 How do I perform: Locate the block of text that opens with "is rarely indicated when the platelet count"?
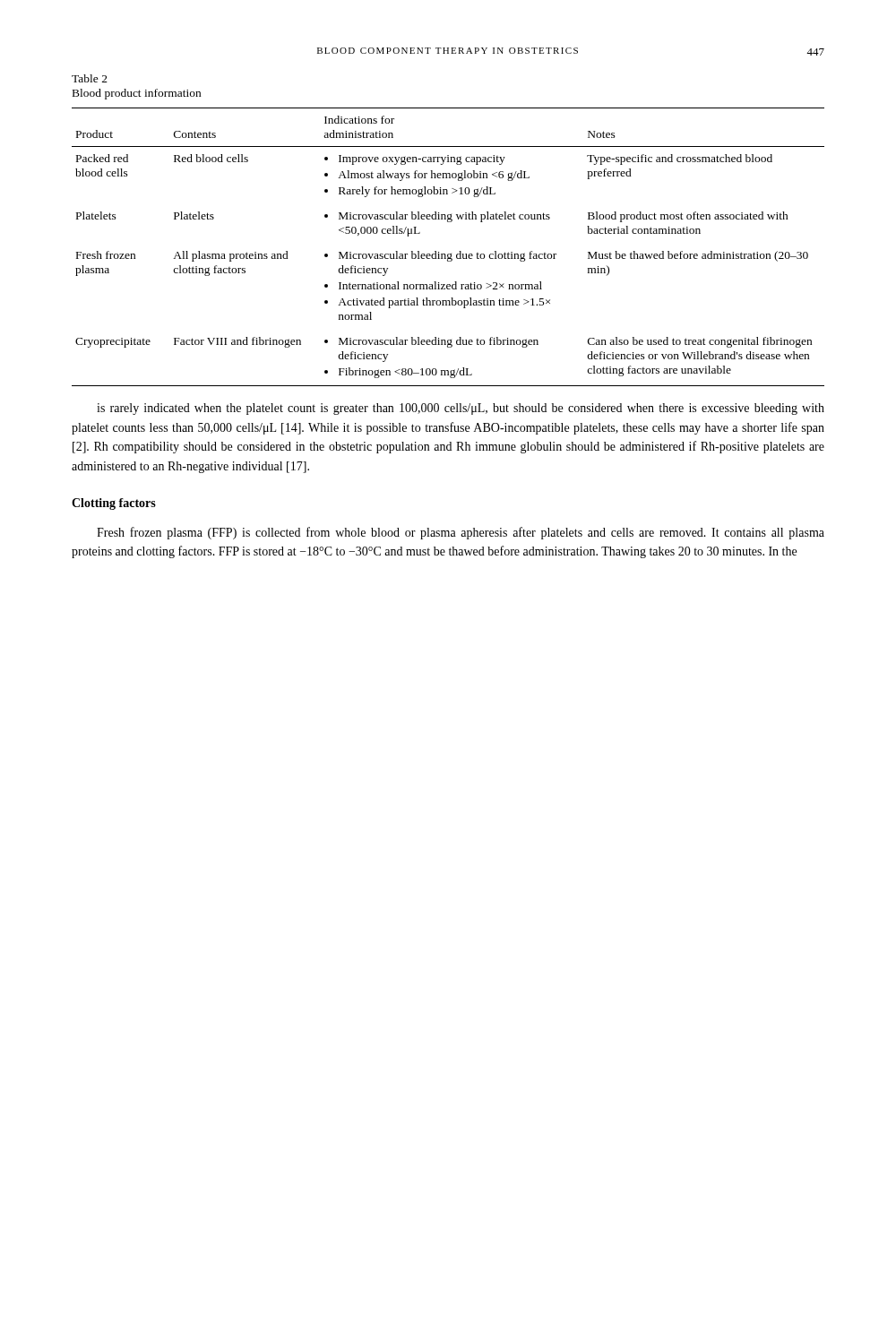[448, 437]
